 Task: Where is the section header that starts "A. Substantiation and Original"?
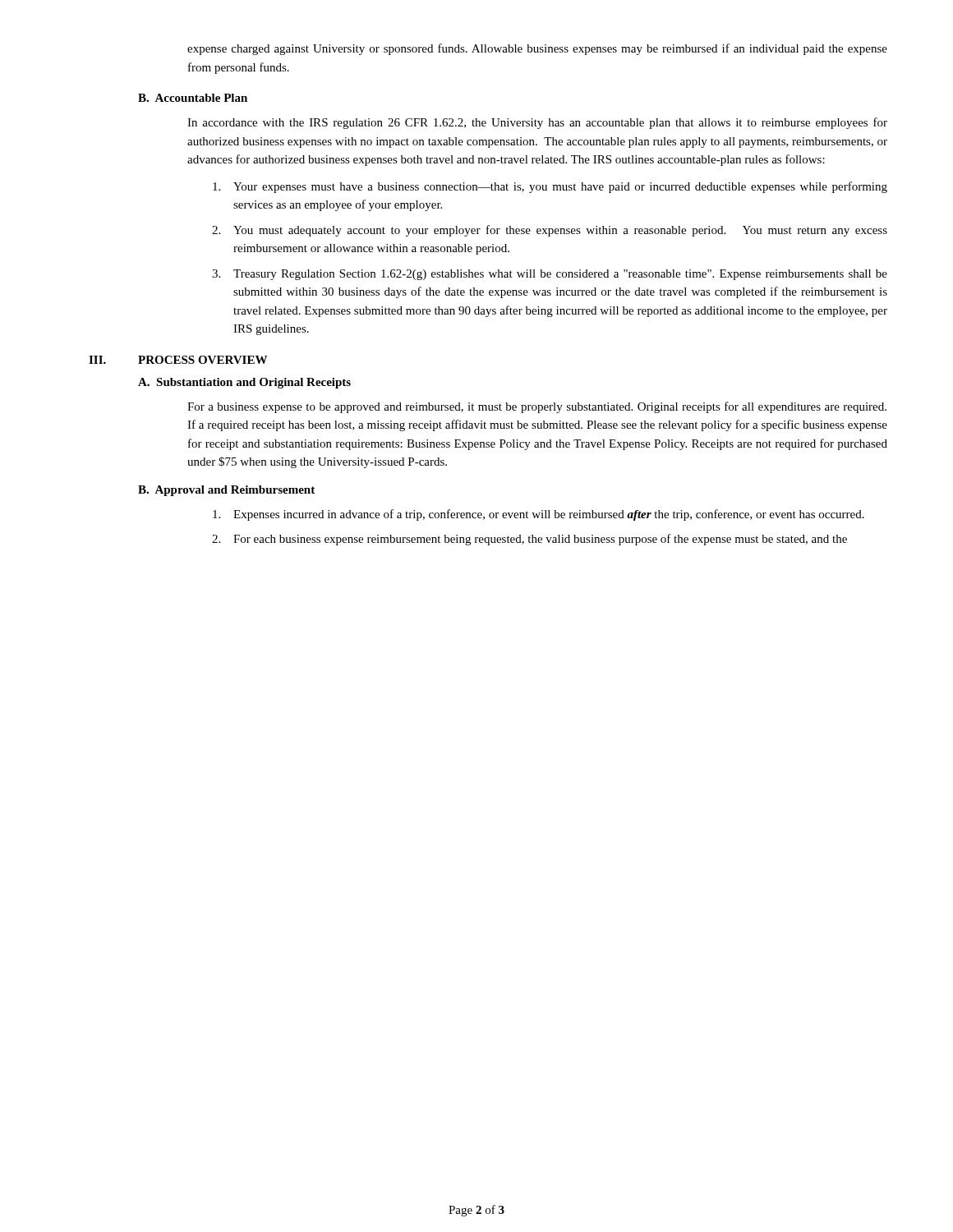click(x=244, y=381)
